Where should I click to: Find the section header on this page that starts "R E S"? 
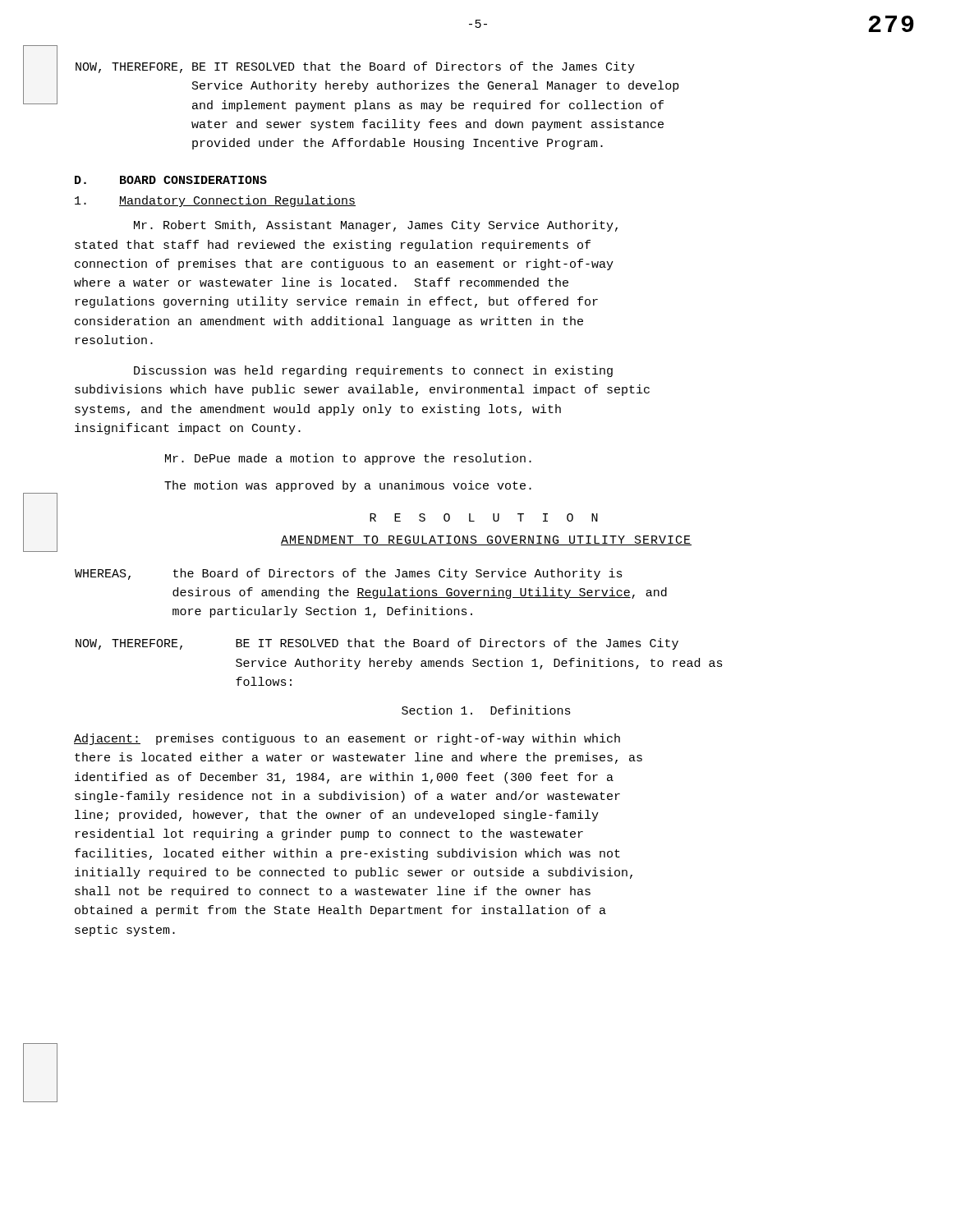coord(486,518)
